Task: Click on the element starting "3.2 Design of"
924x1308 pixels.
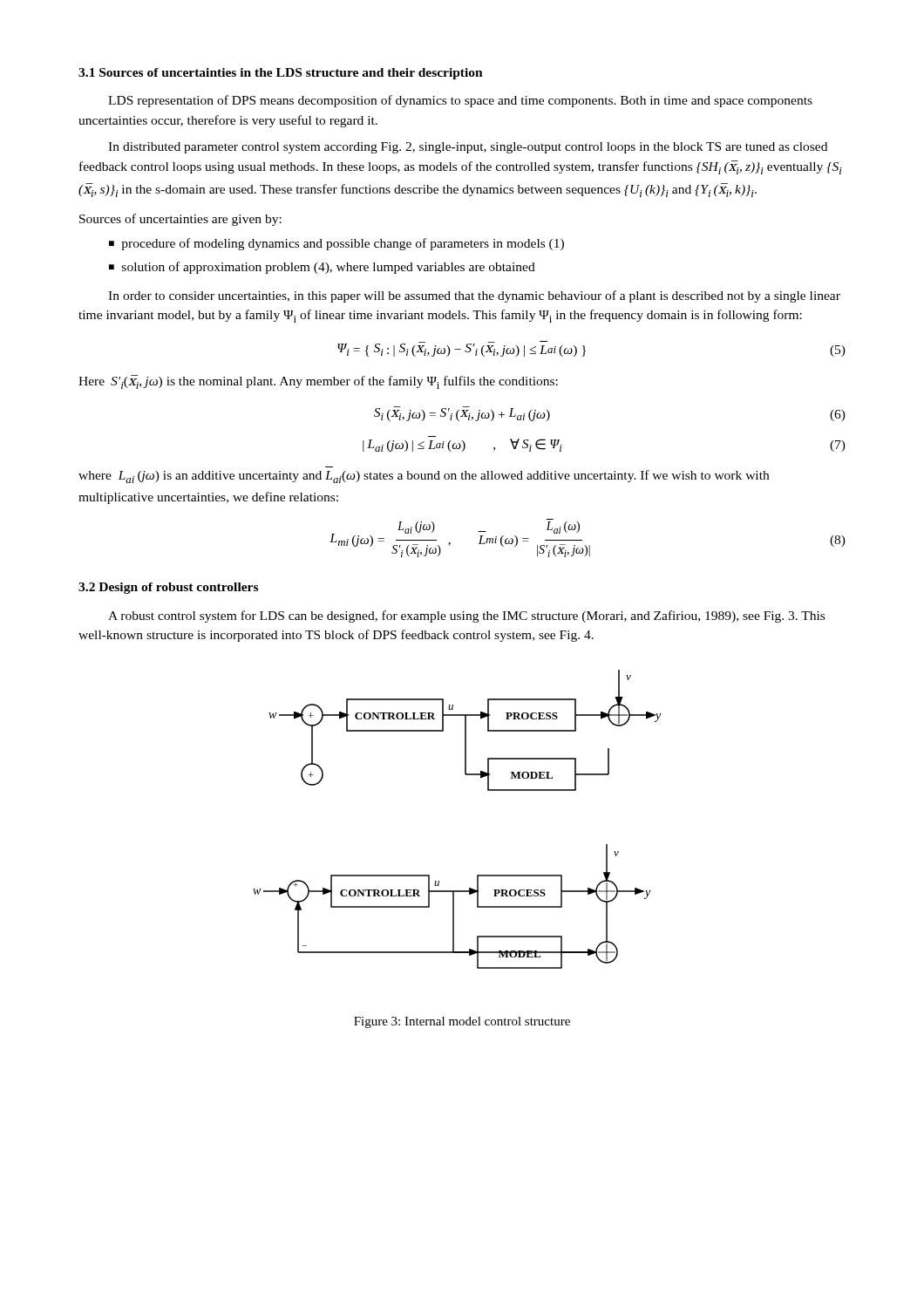Action: click(168, 587)
